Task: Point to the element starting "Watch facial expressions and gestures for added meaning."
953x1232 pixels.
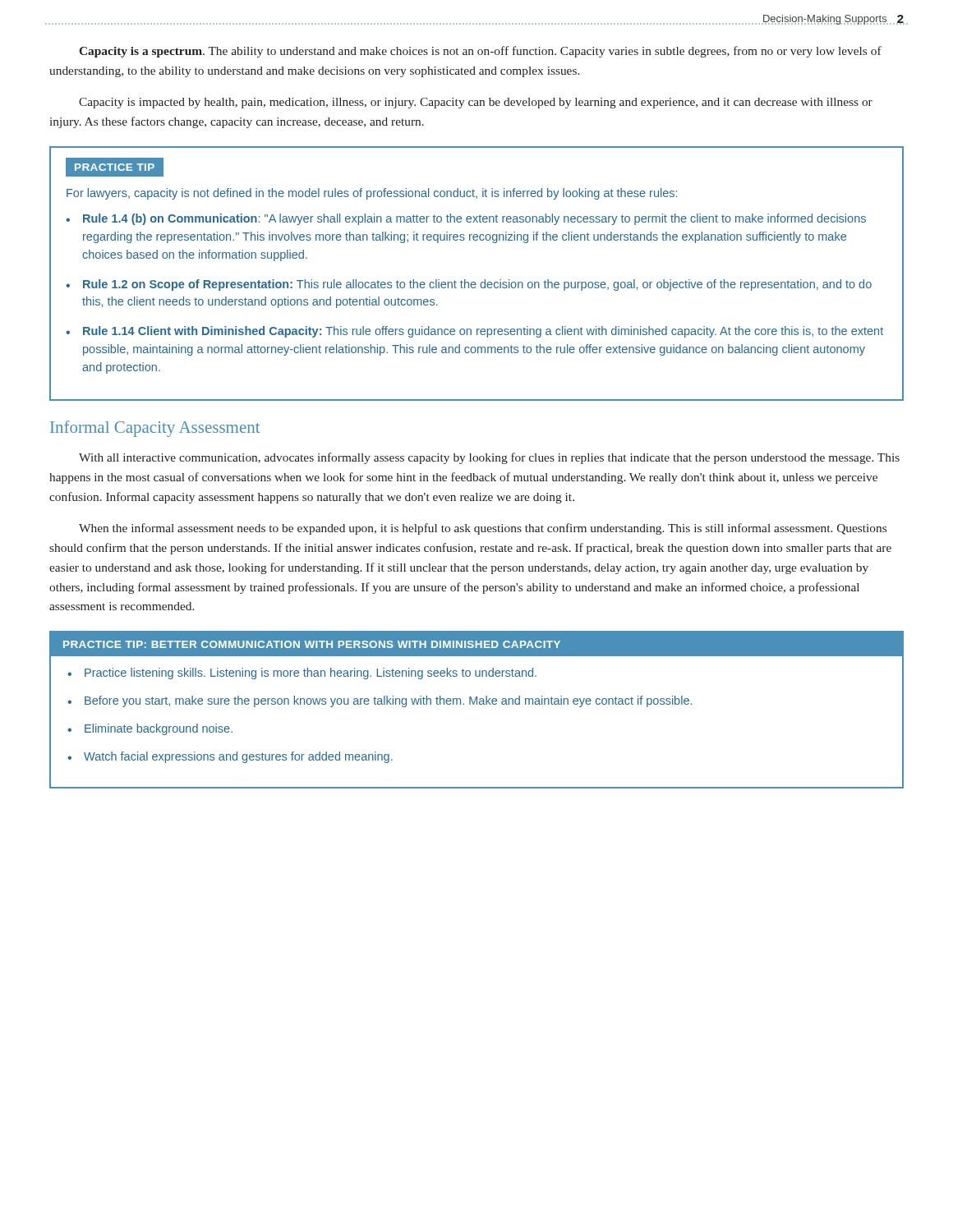Action: [239, 756]
